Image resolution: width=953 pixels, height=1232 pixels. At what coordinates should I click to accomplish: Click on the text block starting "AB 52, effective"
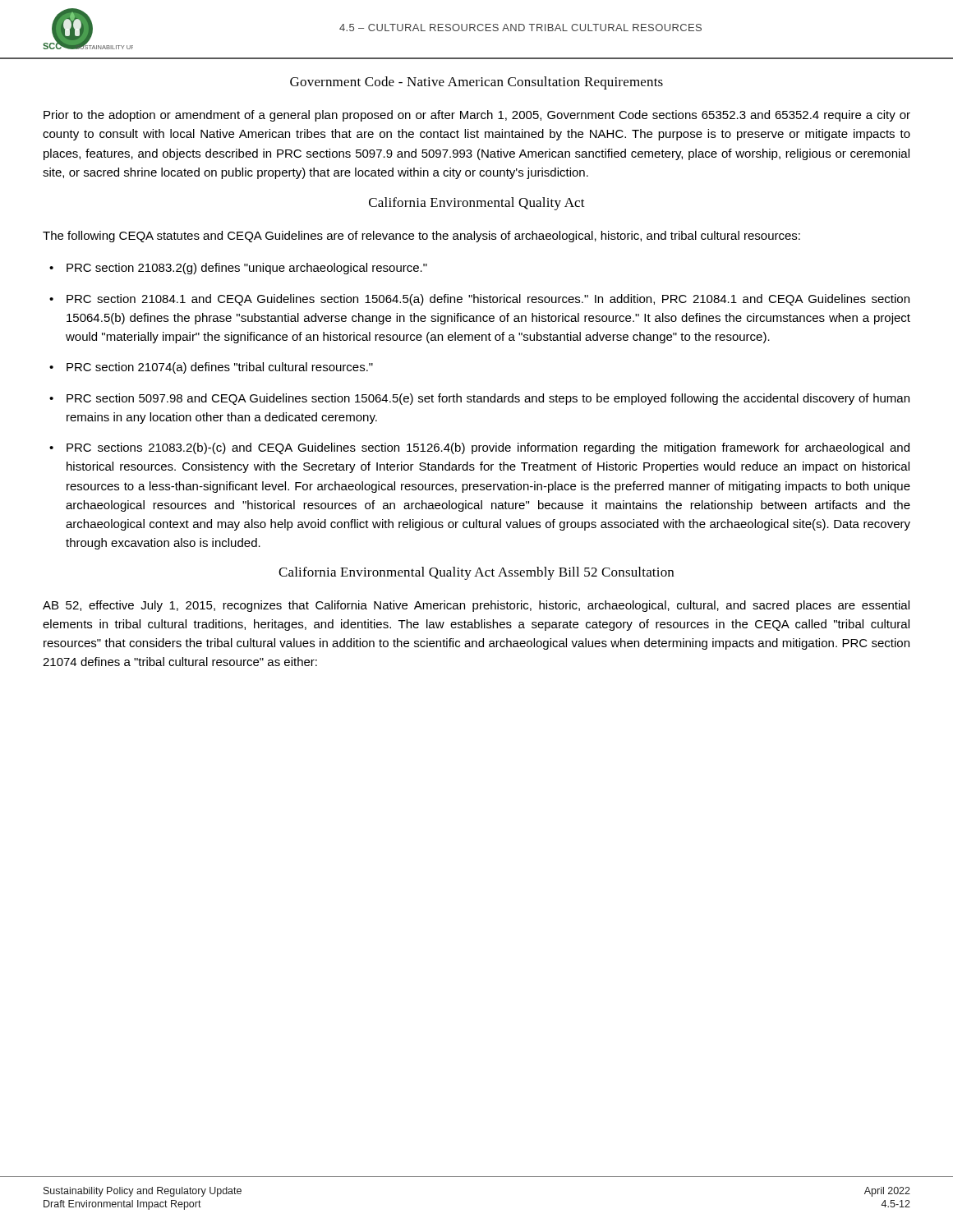476,633
